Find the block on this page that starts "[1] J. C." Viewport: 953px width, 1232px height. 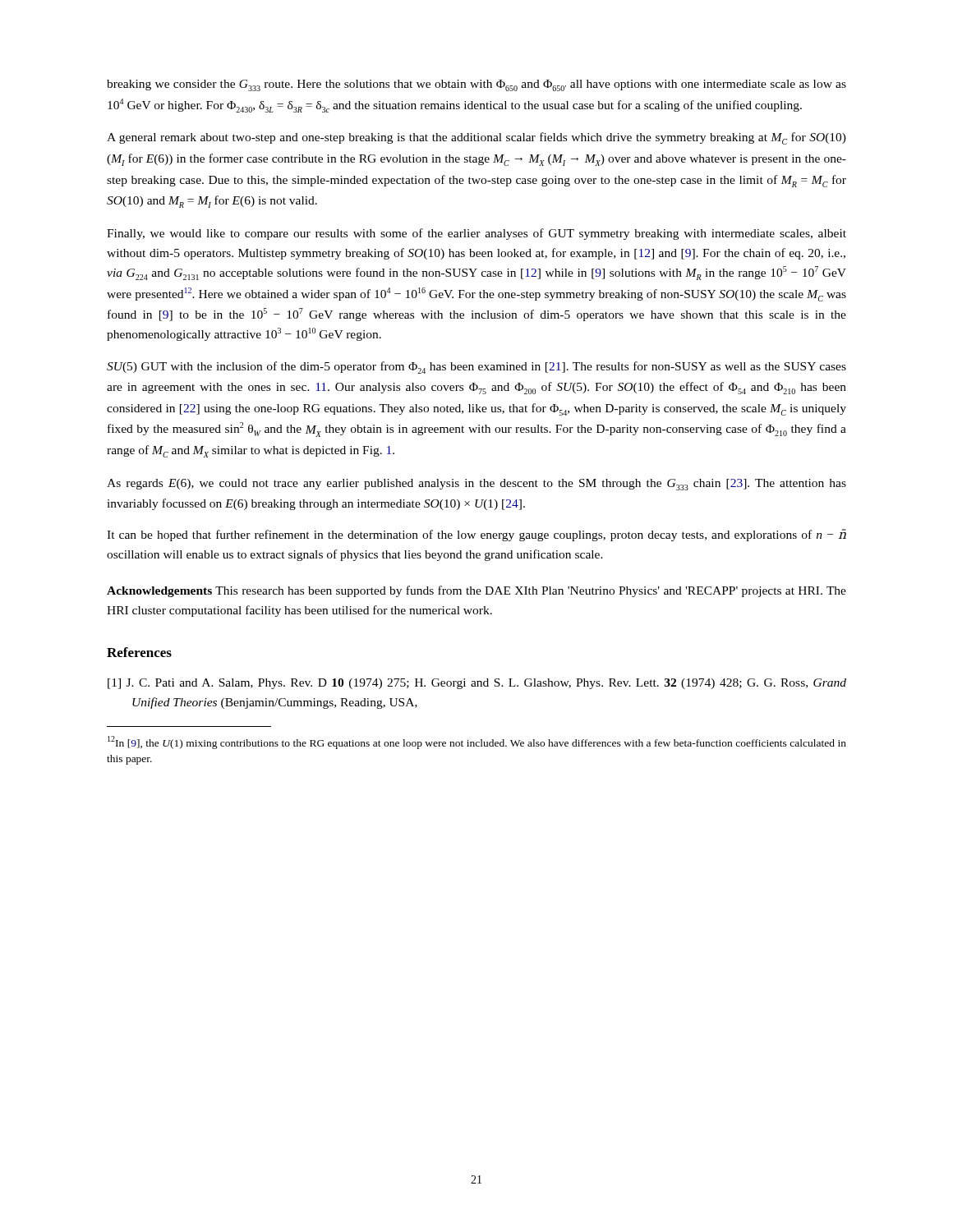click(476, 692)
